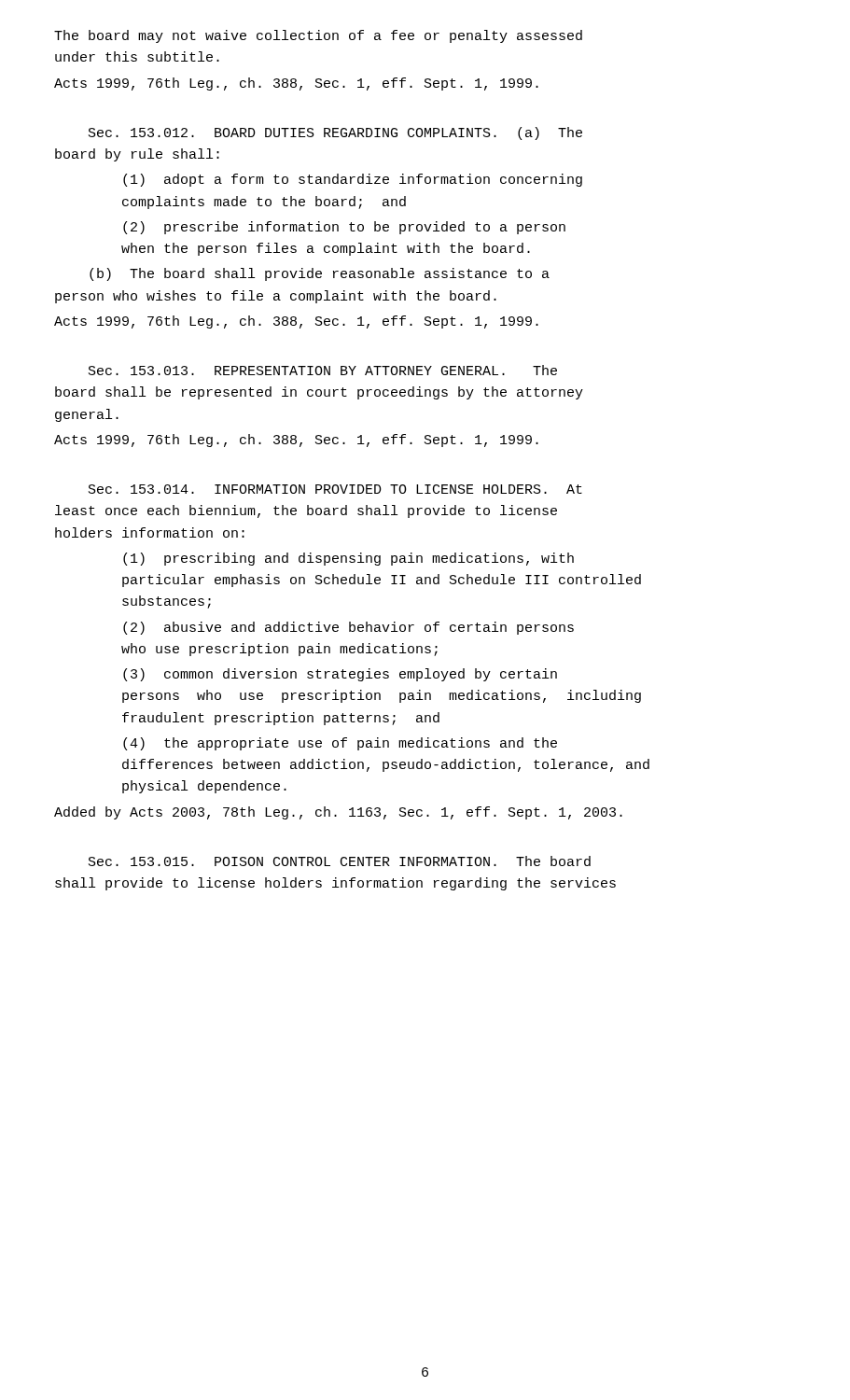
Task: Click on the passage starting "(4) the appropriate use of pain medications and"
Action: (x=386, y=766)
